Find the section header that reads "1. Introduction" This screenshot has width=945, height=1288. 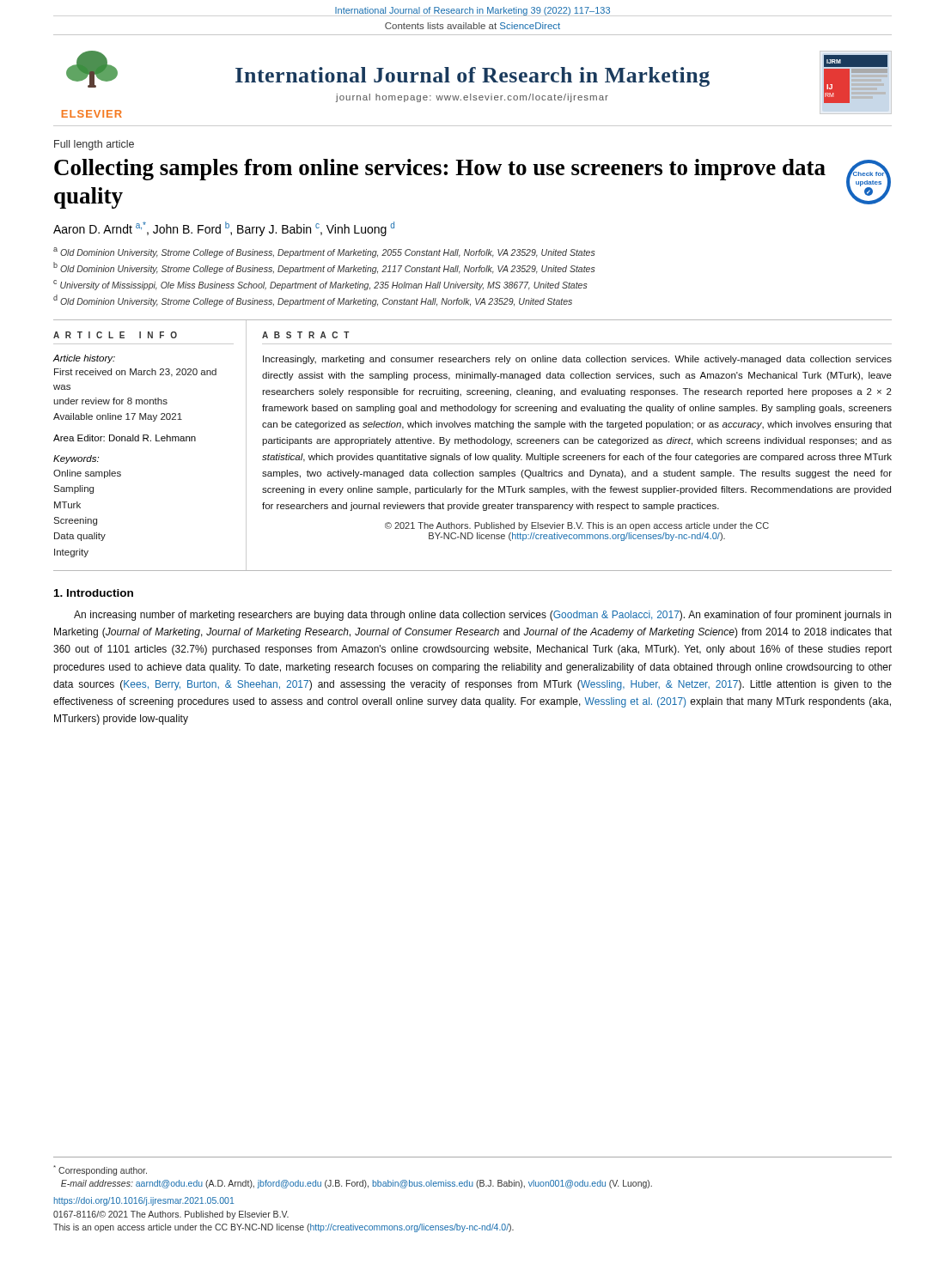coord(94,593)
